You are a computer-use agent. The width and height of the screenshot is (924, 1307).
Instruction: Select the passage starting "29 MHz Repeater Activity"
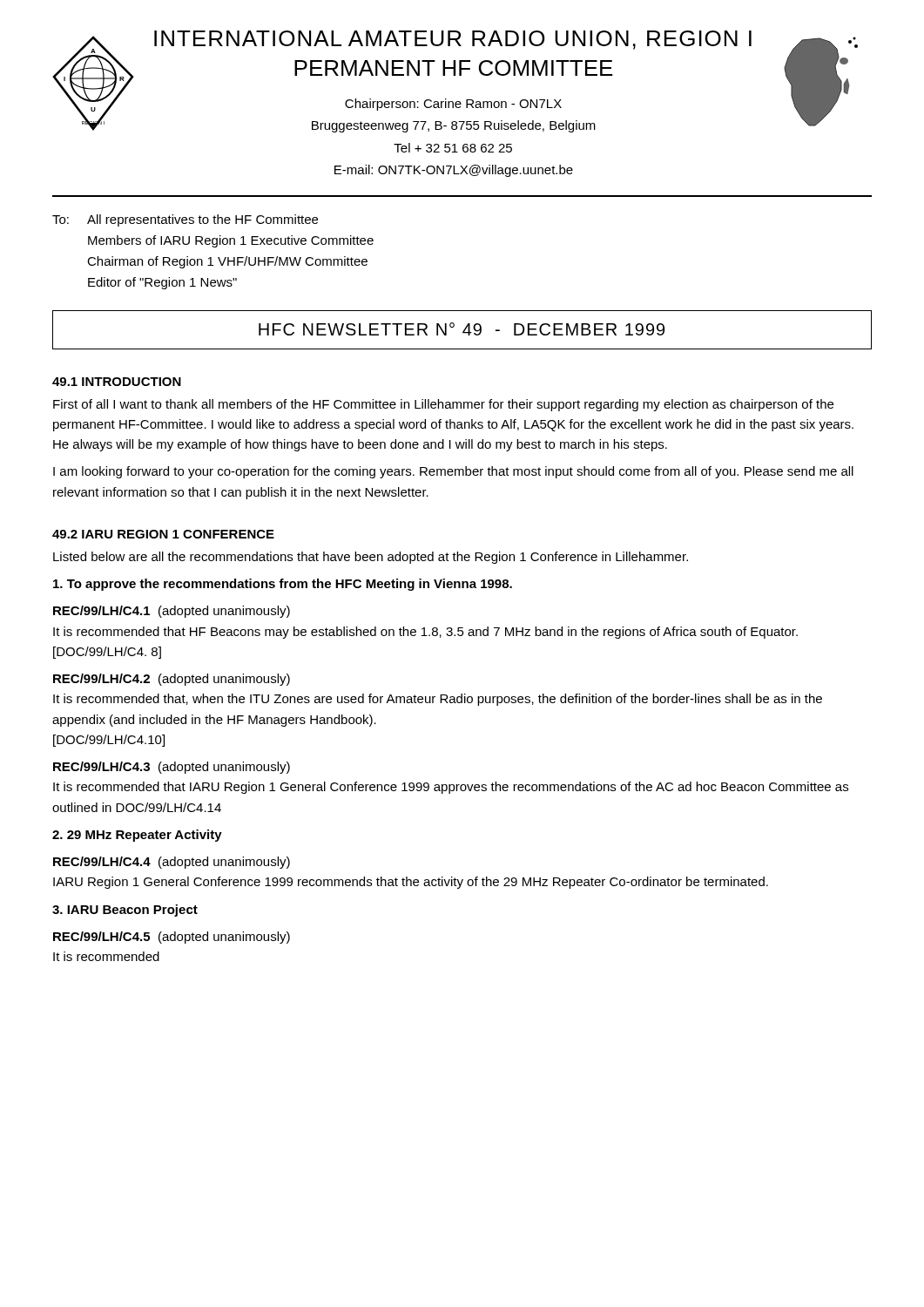click(x=137, y=834)
